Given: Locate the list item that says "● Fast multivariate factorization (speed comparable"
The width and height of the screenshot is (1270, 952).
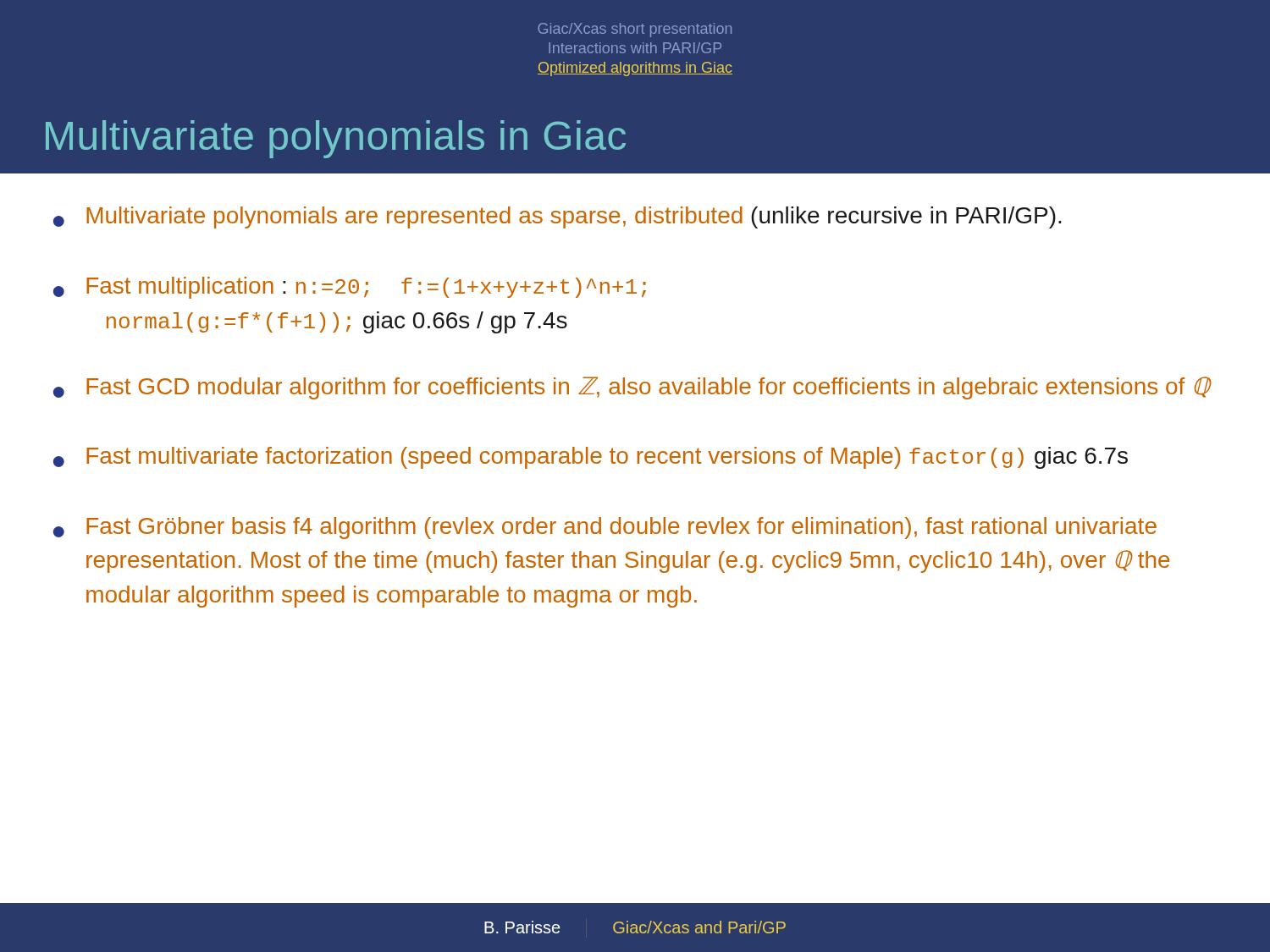Looking at the screenshot, I should [590, 459].
